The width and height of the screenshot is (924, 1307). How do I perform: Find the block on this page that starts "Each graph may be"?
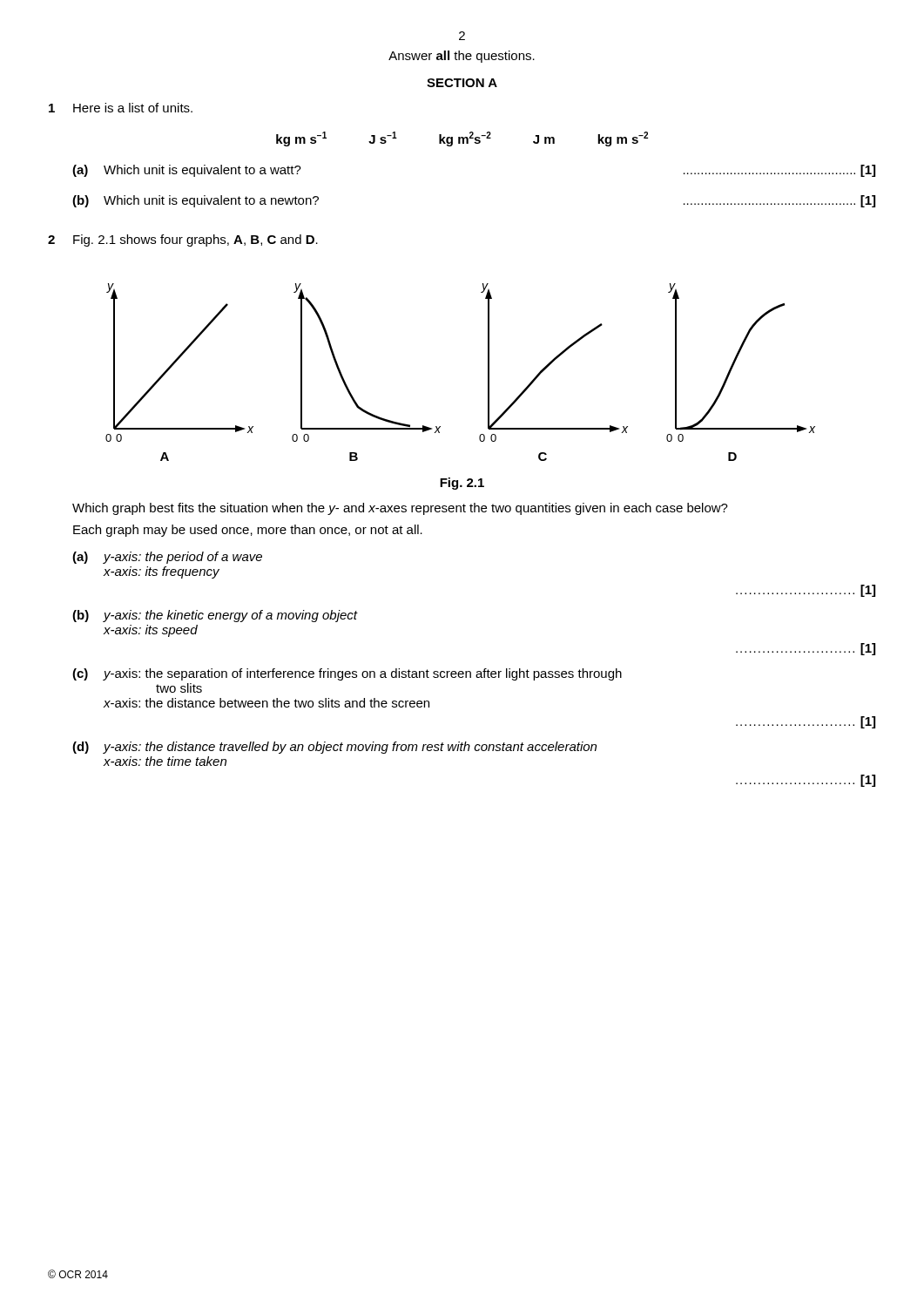(248, 529)
